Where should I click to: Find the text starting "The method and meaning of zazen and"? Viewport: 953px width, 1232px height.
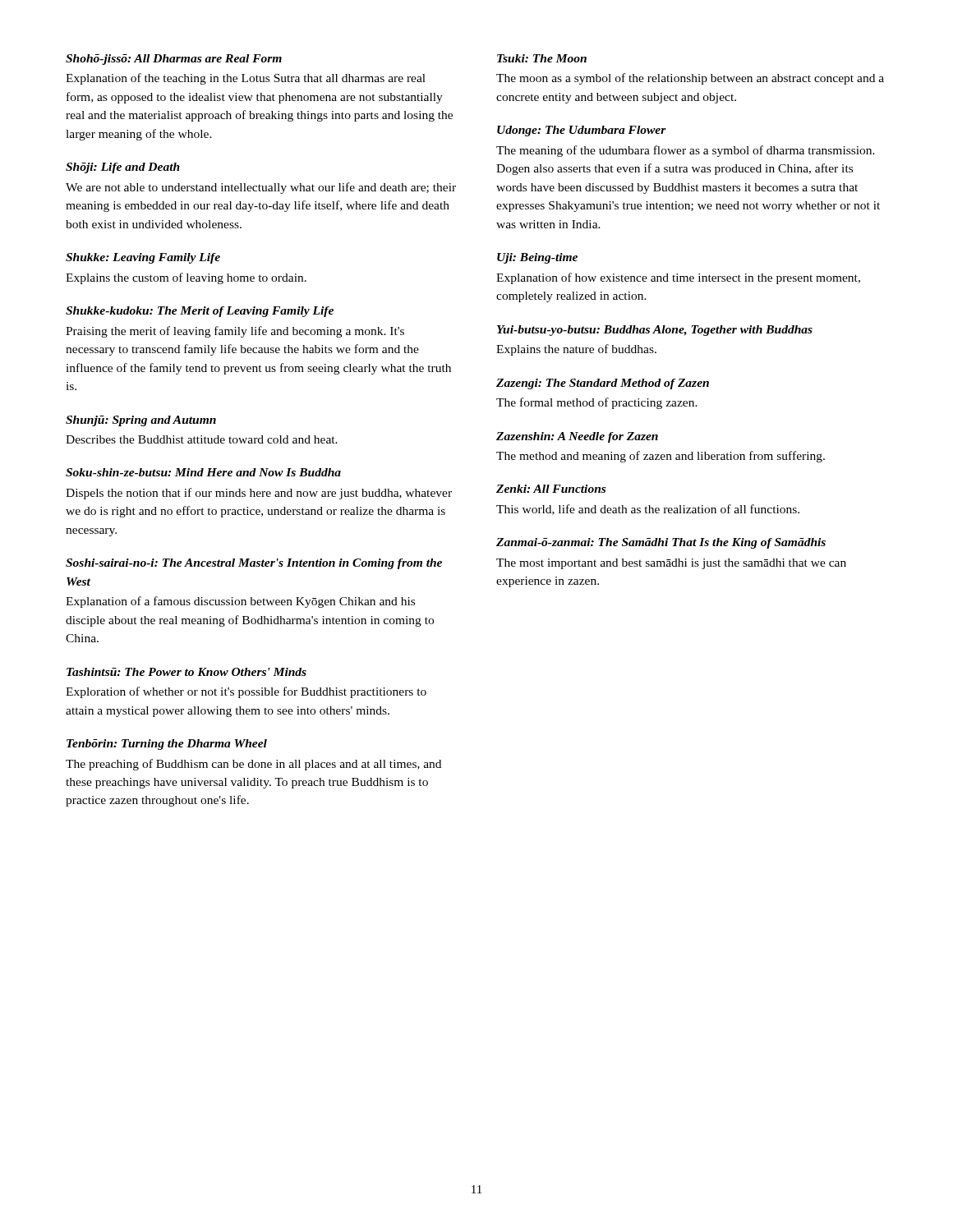661,455
